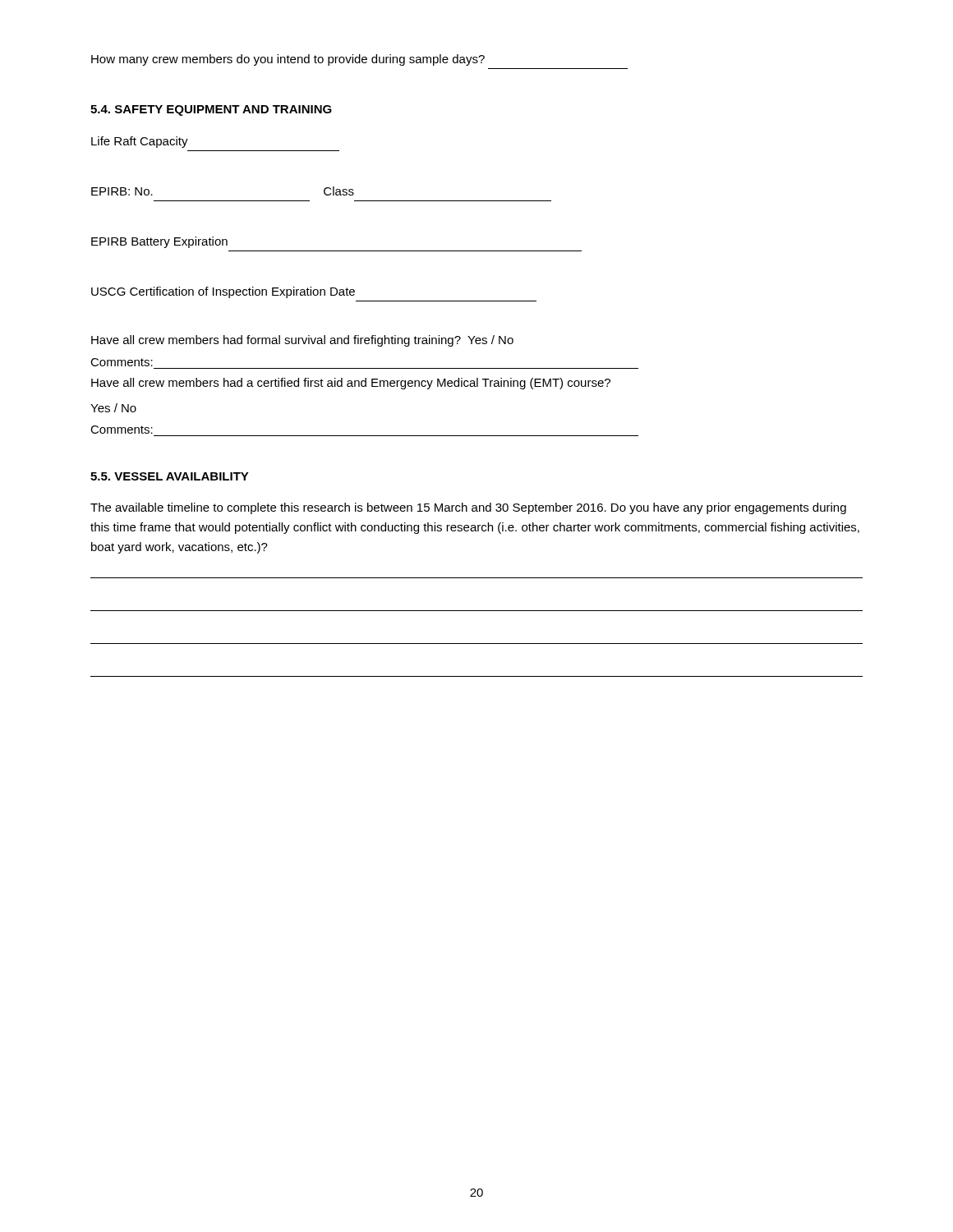Find the text starting "How many crew members do you"

359,59
